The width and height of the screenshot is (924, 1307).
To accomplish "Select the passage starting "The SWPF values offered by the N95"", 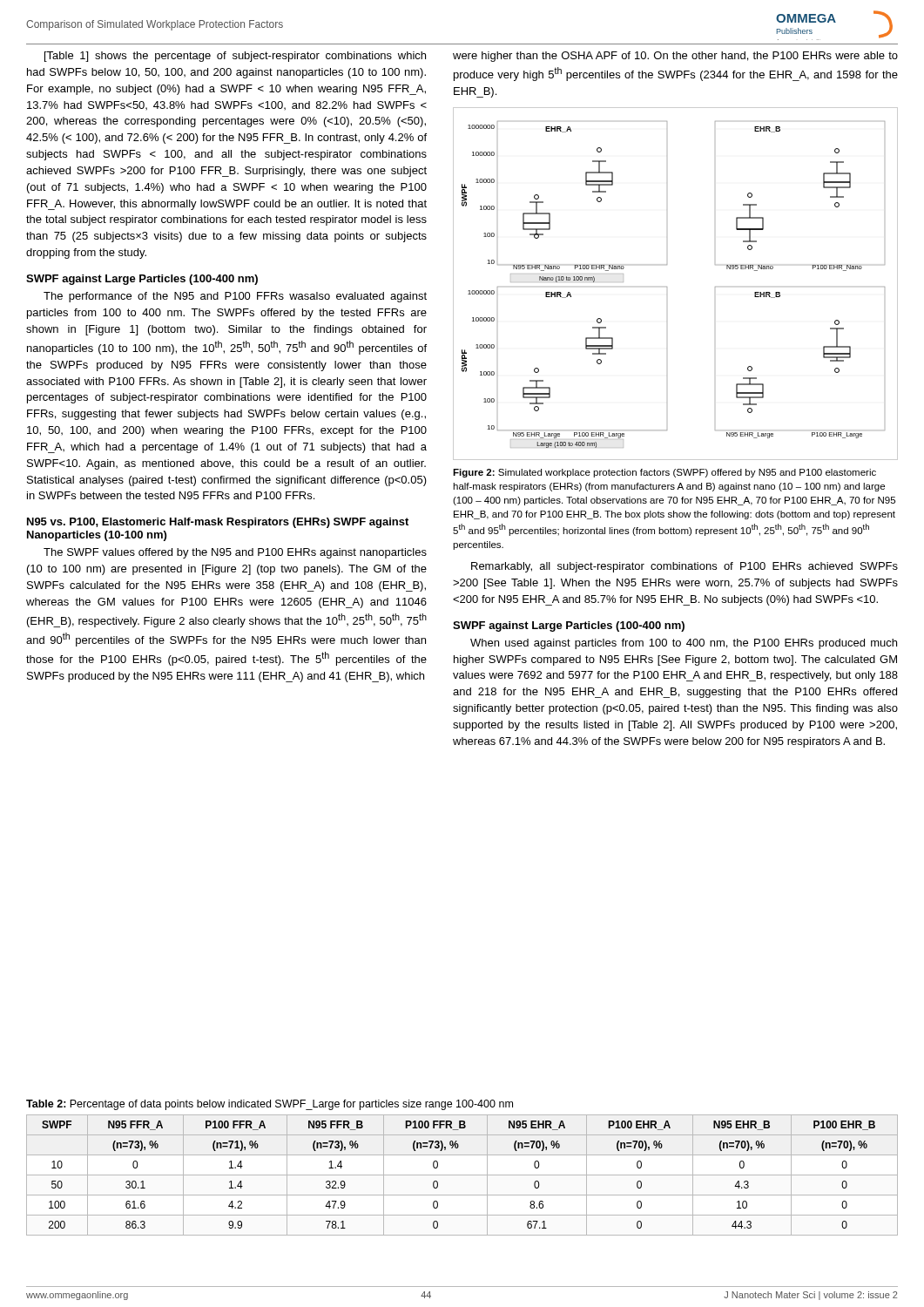I will coord(226,615).
